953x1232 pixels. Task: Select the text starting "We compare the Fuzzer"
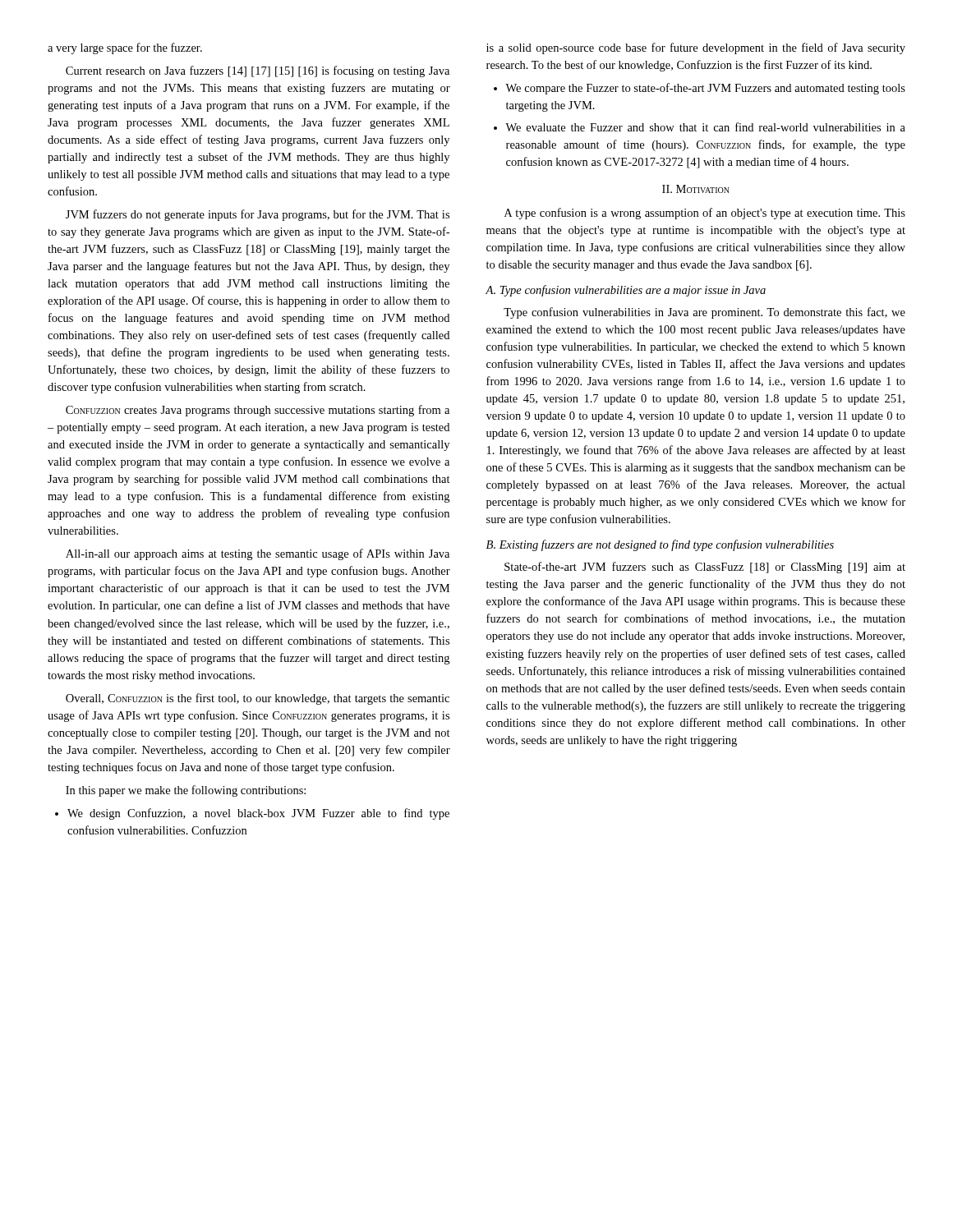(706, 97)
